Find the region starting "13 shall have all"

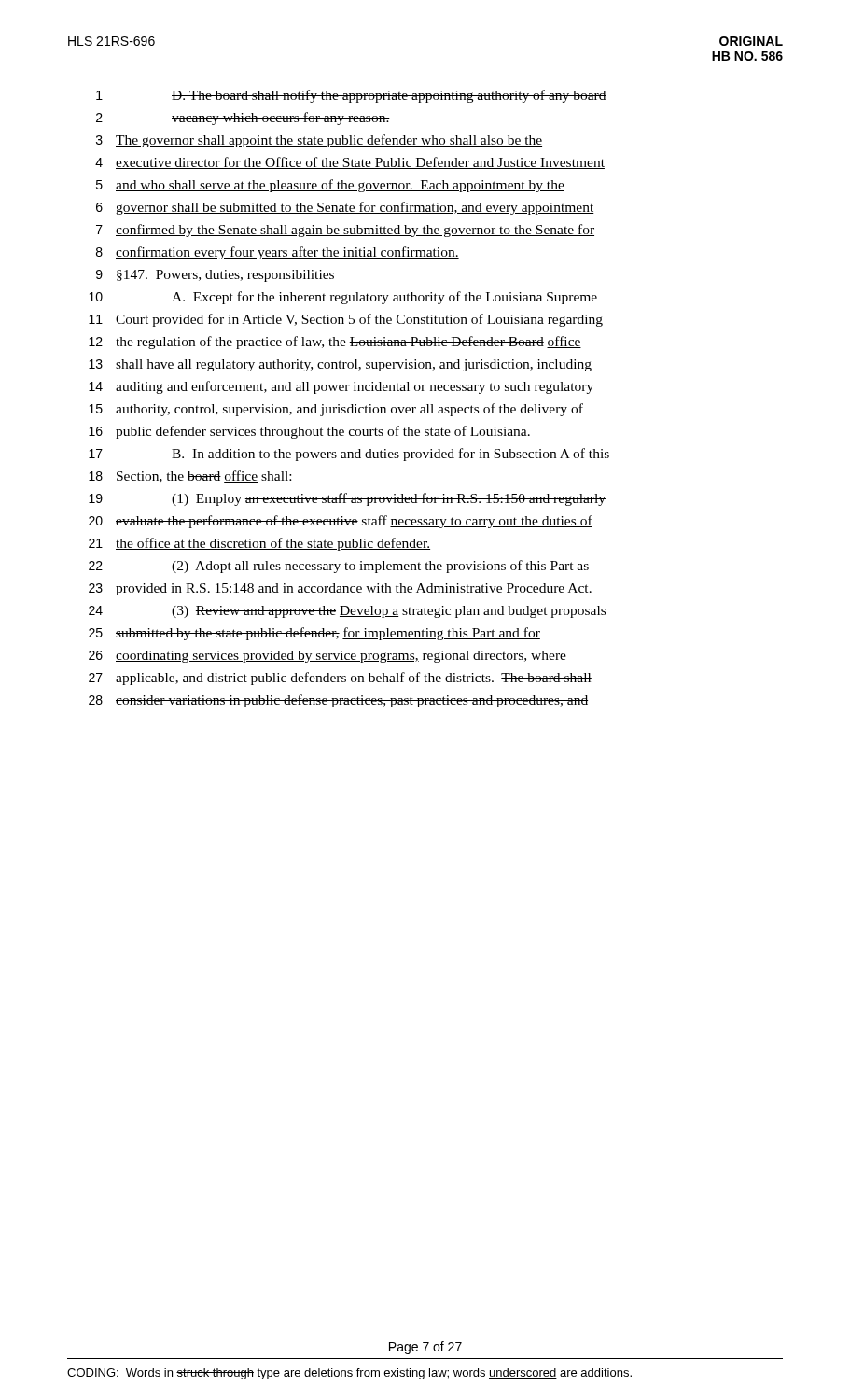point(425,364)
